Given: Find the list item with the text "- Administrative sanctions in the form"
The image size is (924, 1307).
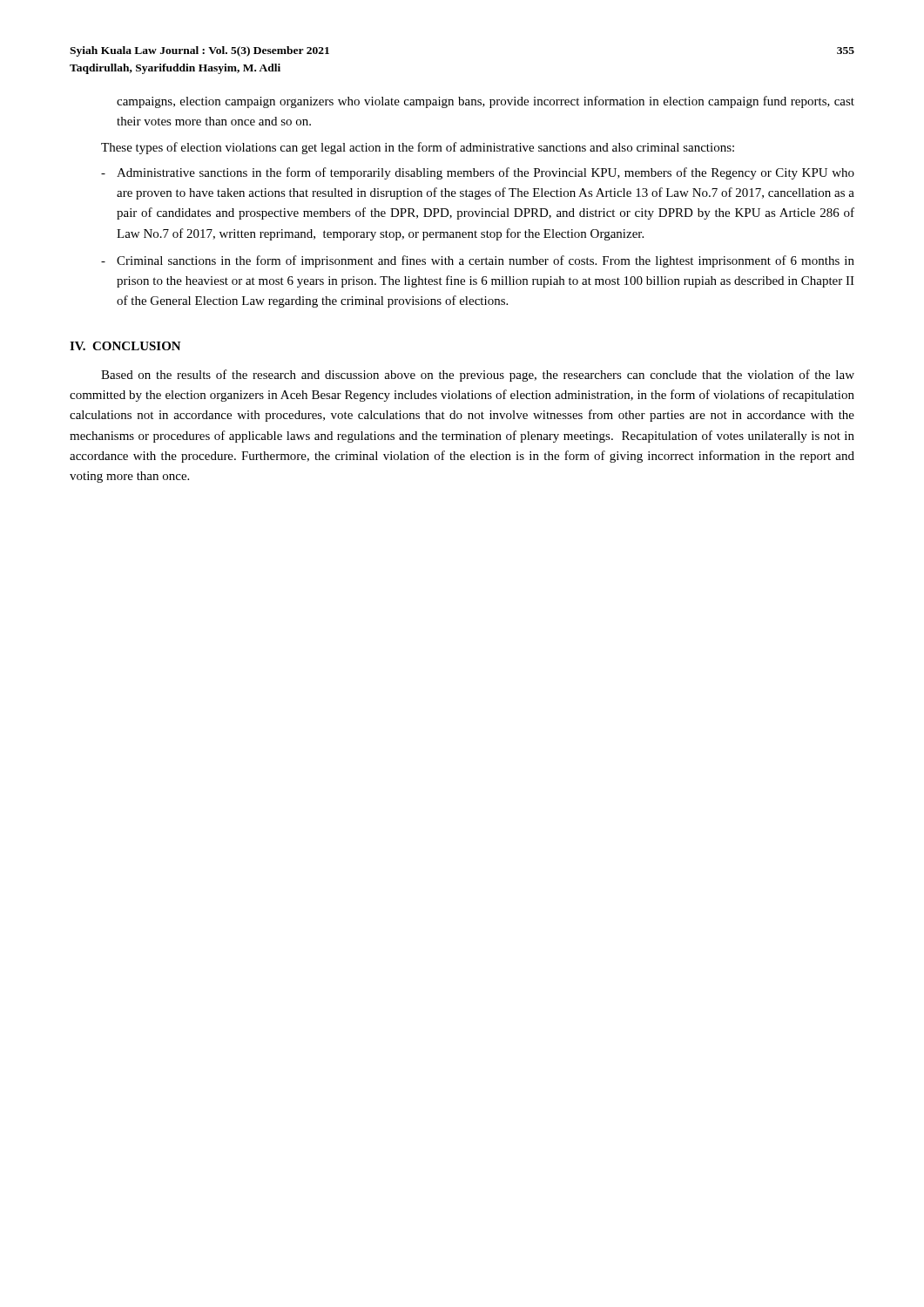Looking at the screenshot, I should pyautogui.click(x=486, y=202).
